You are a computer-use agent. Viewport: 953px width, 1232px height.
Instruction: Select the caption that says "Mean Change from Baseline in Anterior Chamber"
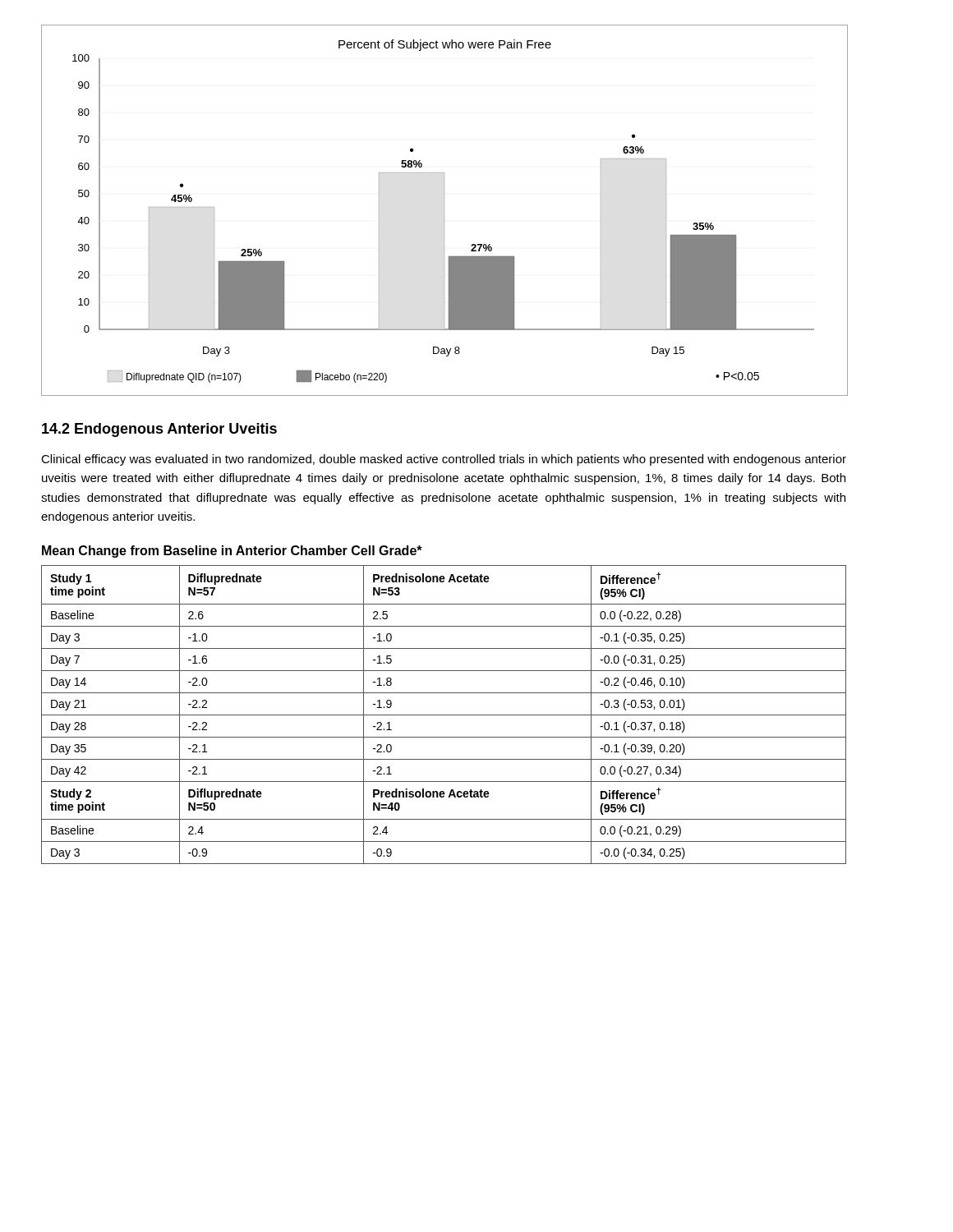point(231,551)
